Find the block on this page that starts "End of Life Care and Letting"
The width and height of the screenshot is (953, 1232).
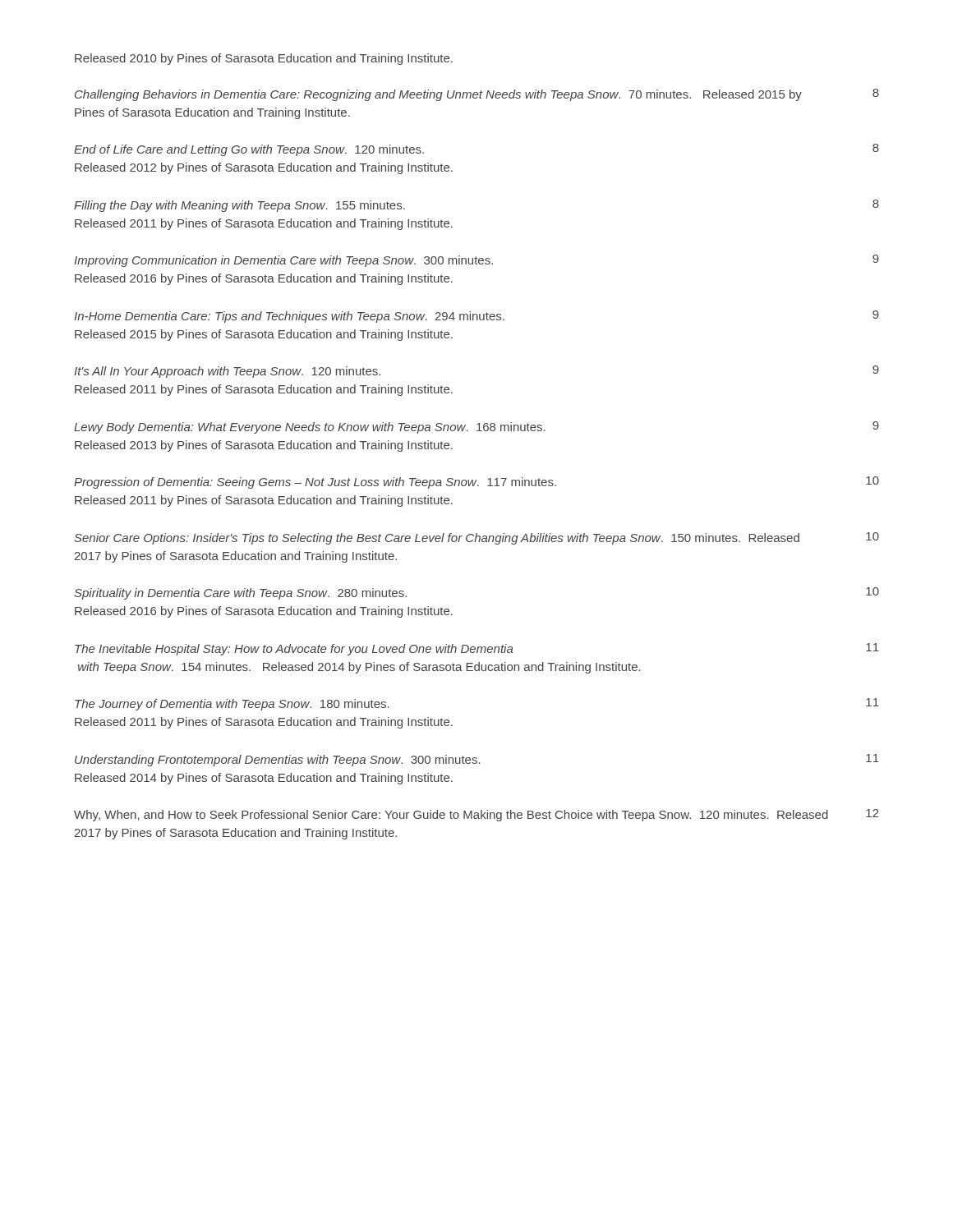point(243,148)
